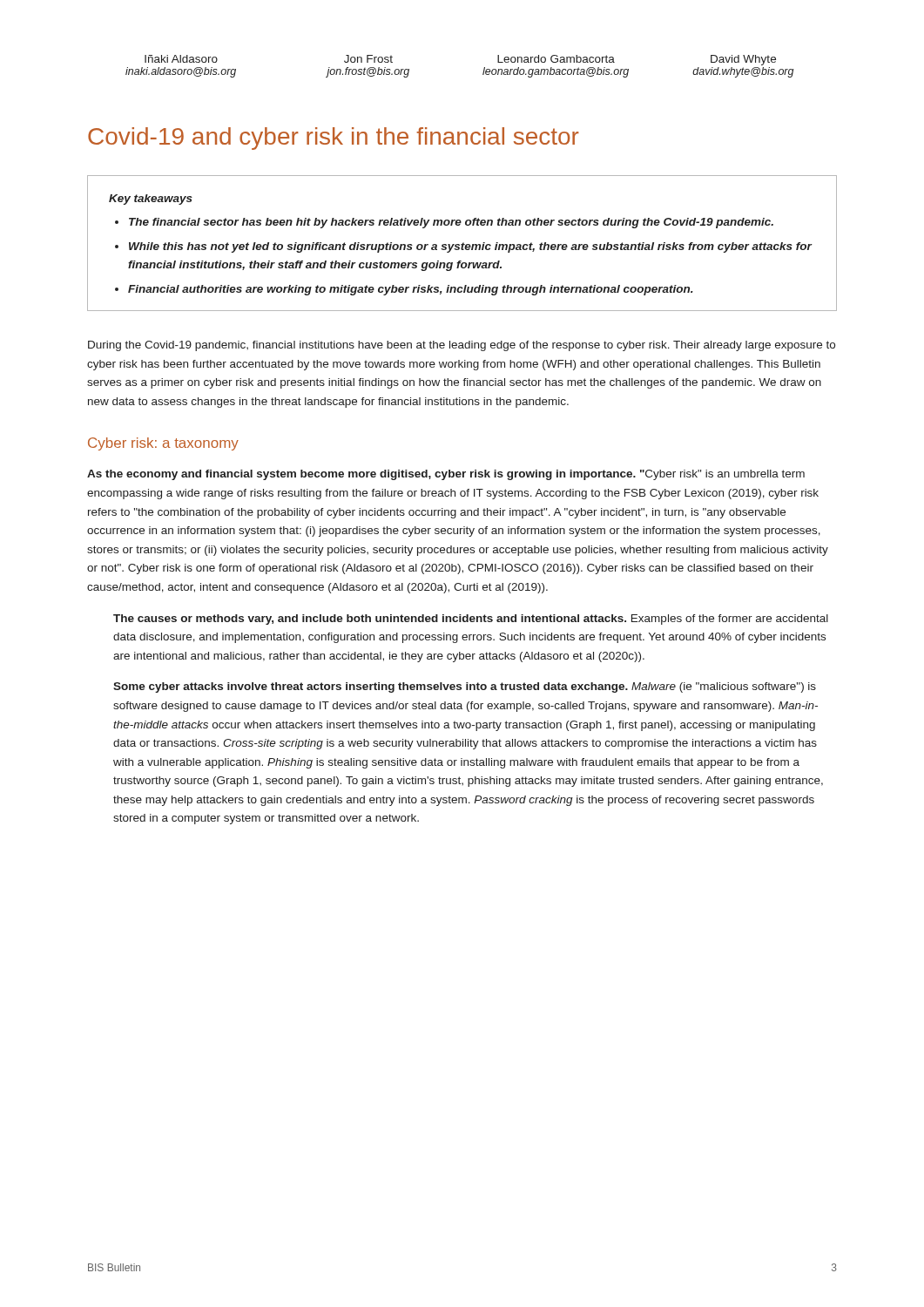Select the passage starting "Some cyber attacks involve threat"
The width and height of the screenshot is (924, 1307).
tap(468, 752)
